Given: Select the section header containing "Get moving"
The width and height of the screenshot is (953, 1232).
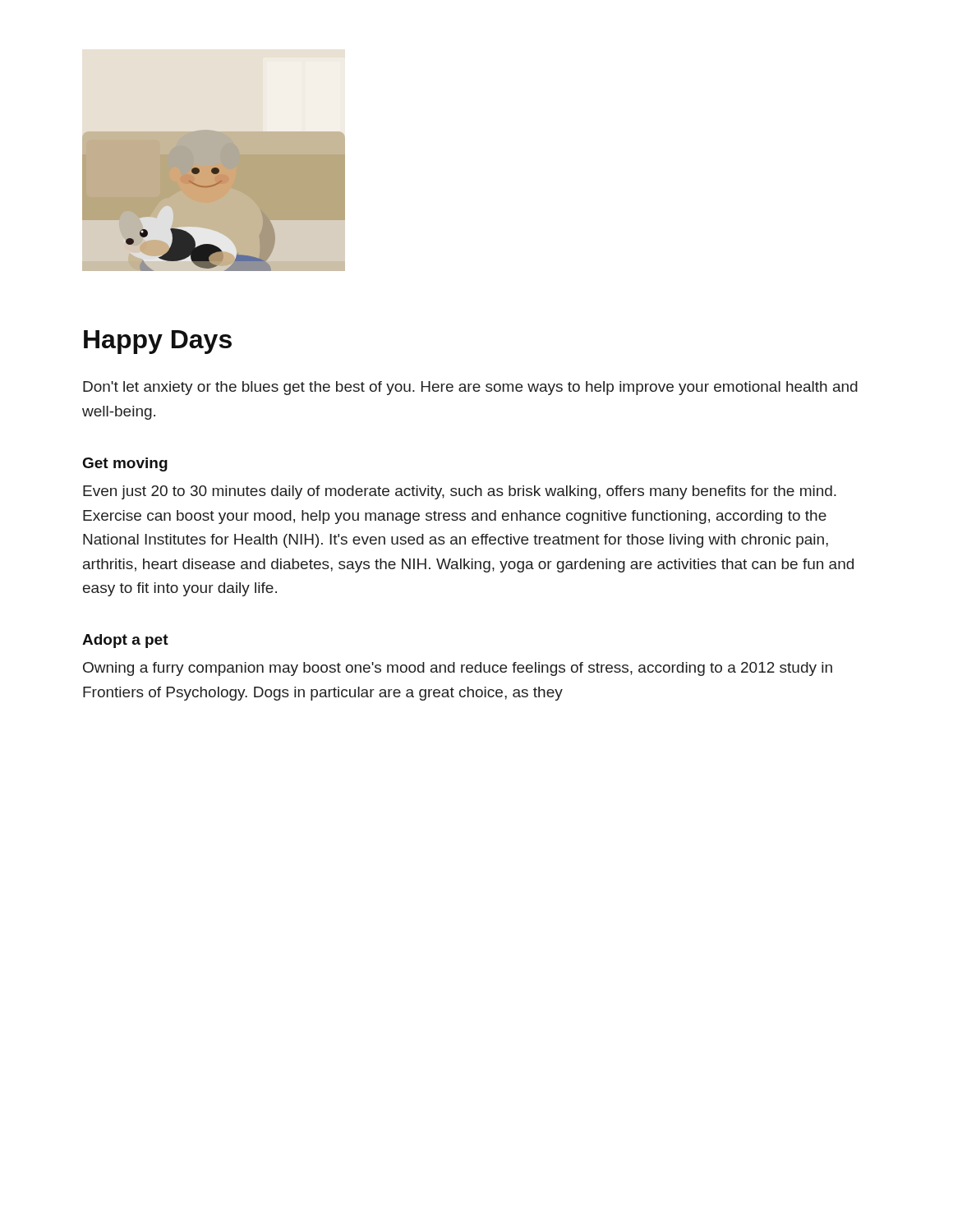Looking at the screenshot, I should (x=125, y=463).
